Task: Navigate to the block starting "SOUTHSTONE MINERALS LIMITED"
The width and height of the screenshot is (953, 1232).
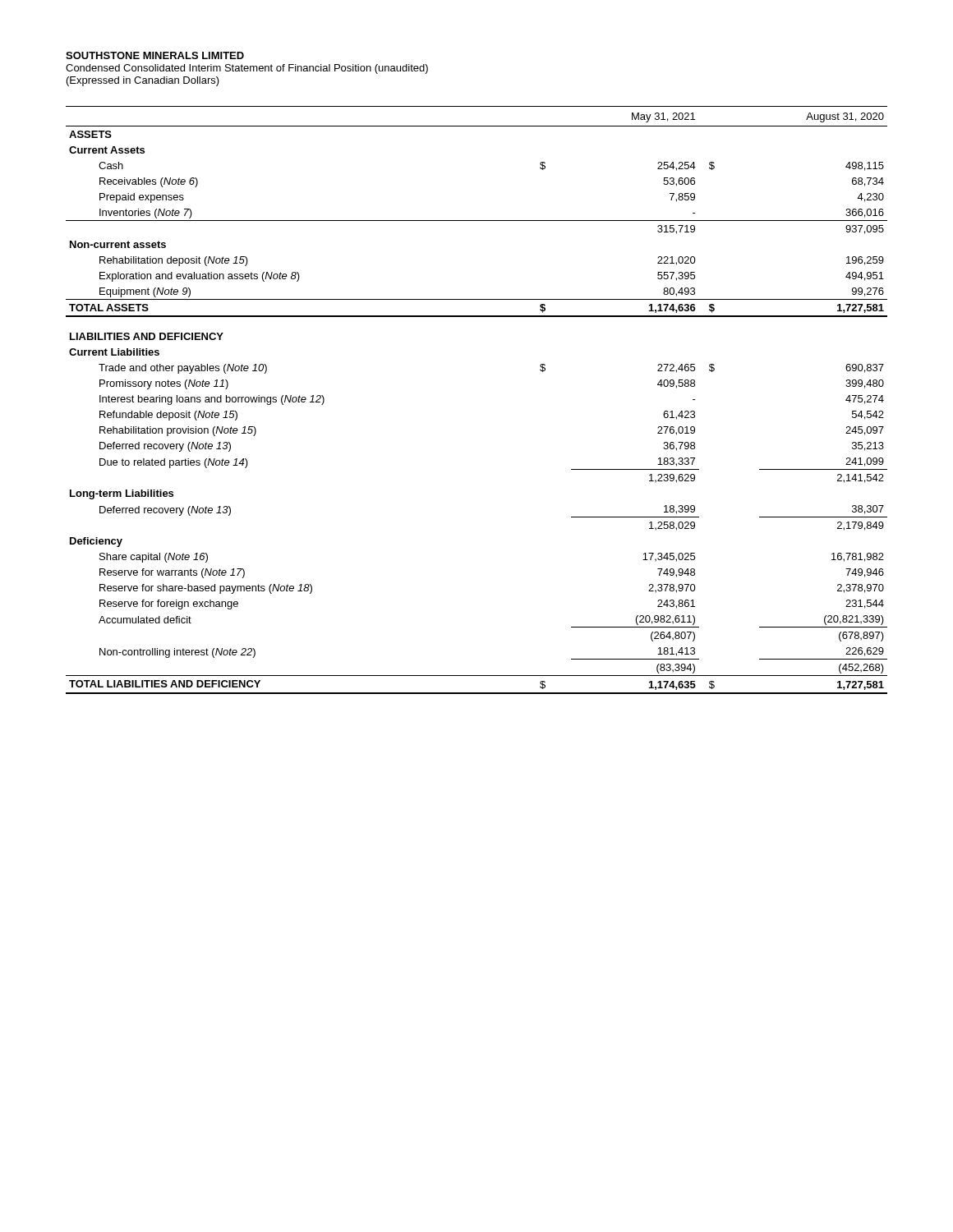Action: click(155, 55)
